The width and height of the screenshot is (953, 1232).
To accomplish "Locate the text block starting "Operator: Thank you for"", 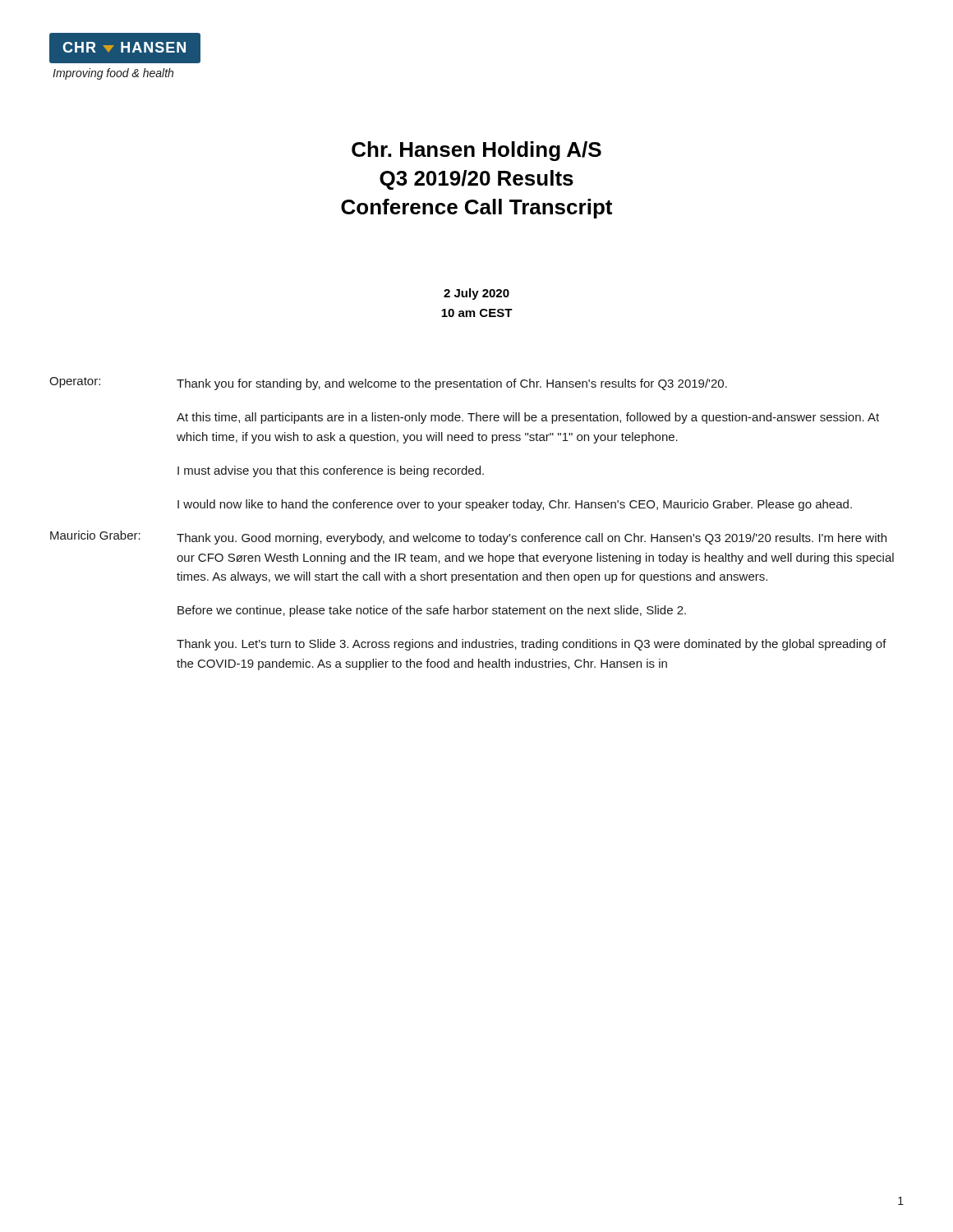I will 476,444.
